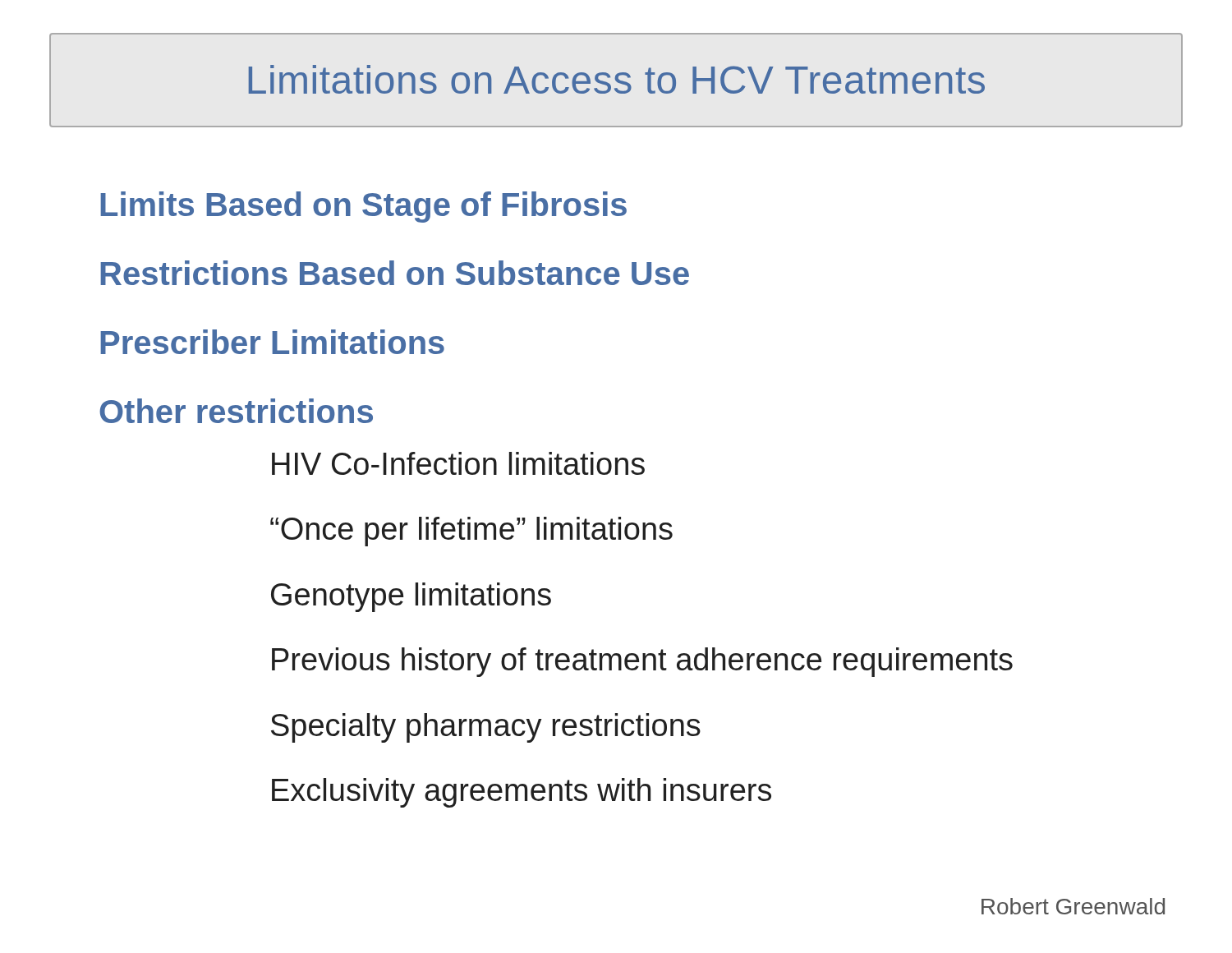Point to "Other restrictions"

coord(236,412)
